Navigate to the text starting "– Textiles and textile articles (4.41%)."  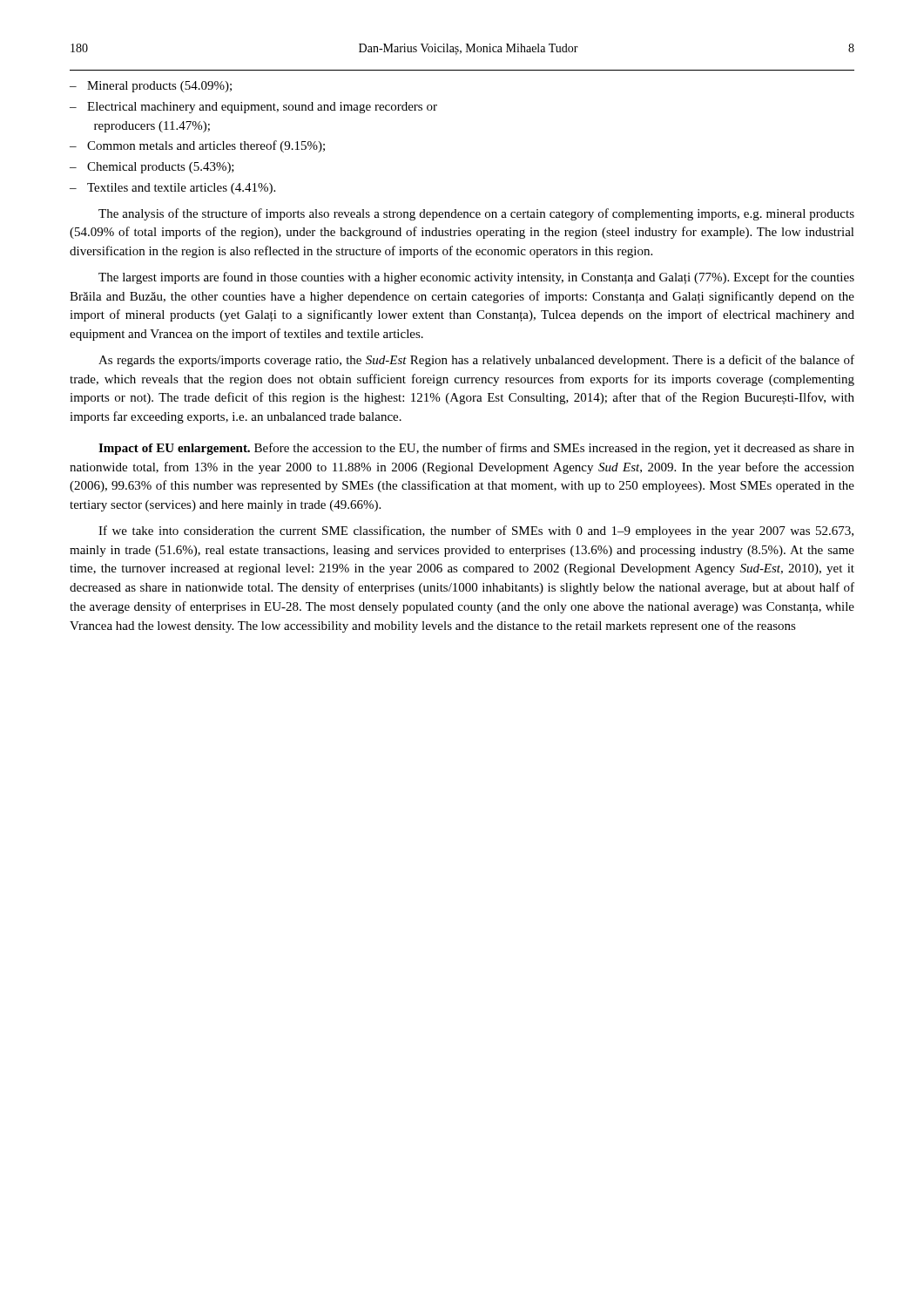(172, 189)
